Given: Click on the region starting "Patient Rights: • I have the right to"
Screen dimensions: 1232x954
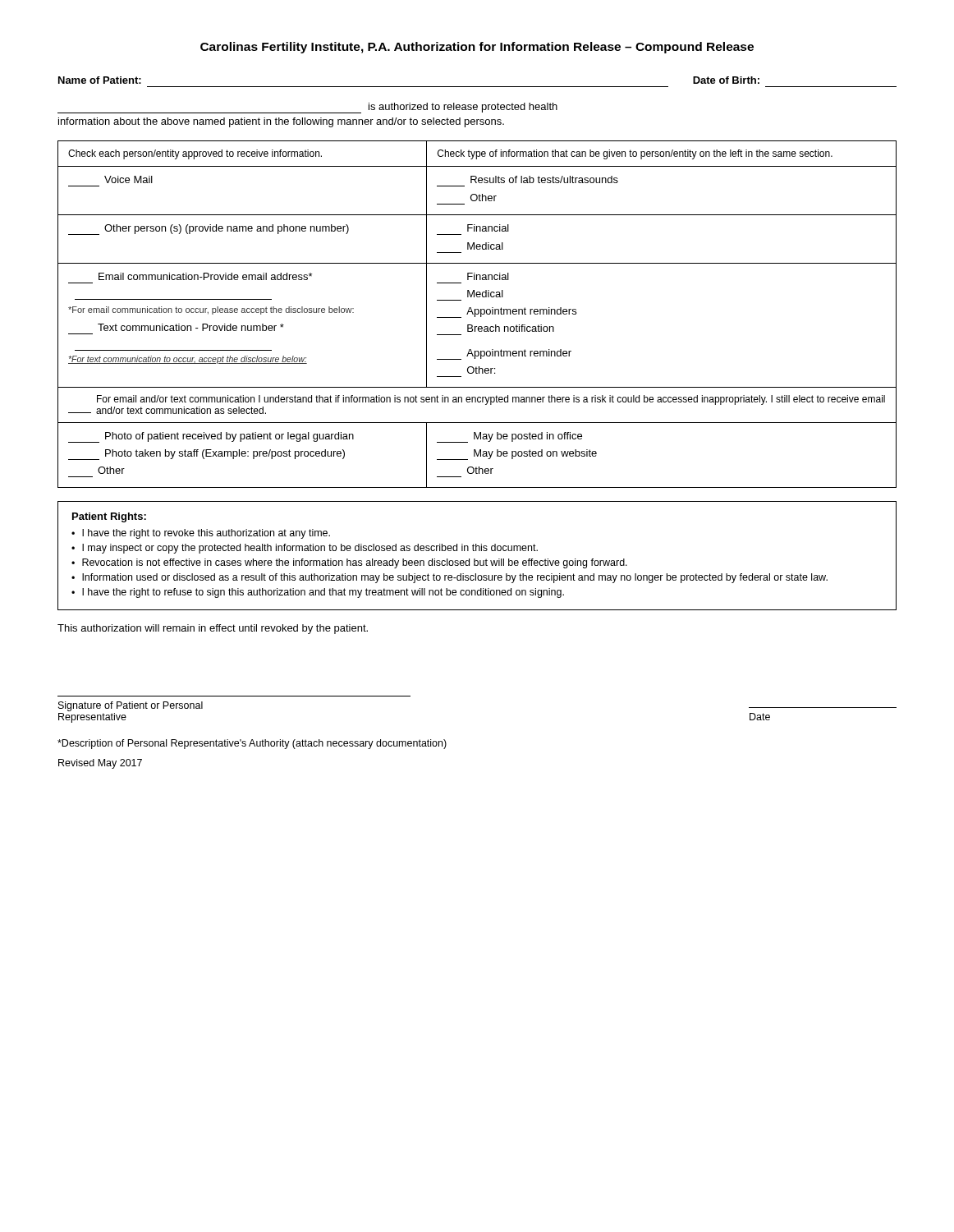Looking at the screenshot, I should (477, 554).
